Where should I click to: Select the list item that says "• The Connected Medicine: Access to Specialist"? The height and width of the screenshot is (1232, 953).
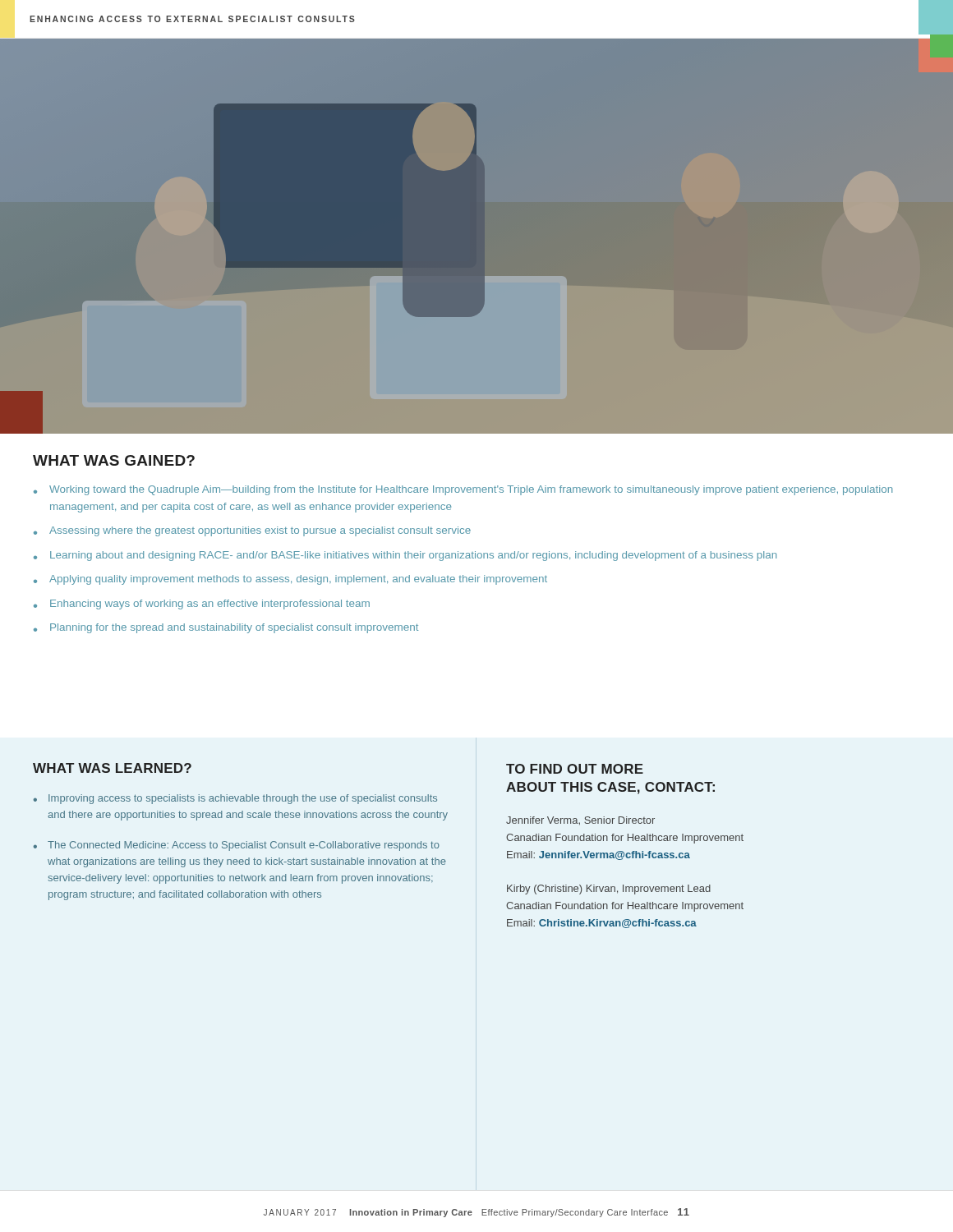click(x=239, y=868)
